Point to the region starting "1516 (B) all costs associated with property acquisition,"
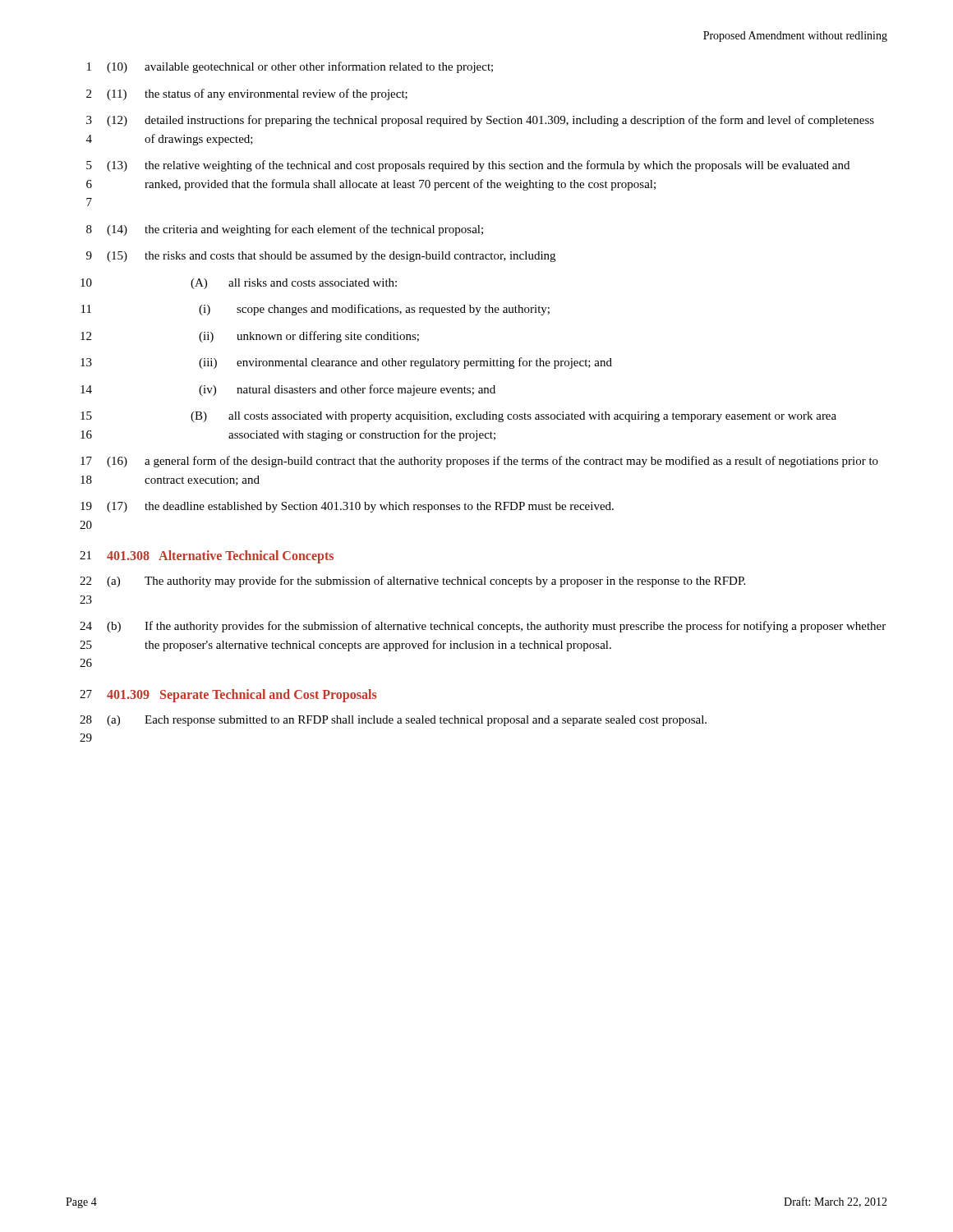 476,425
